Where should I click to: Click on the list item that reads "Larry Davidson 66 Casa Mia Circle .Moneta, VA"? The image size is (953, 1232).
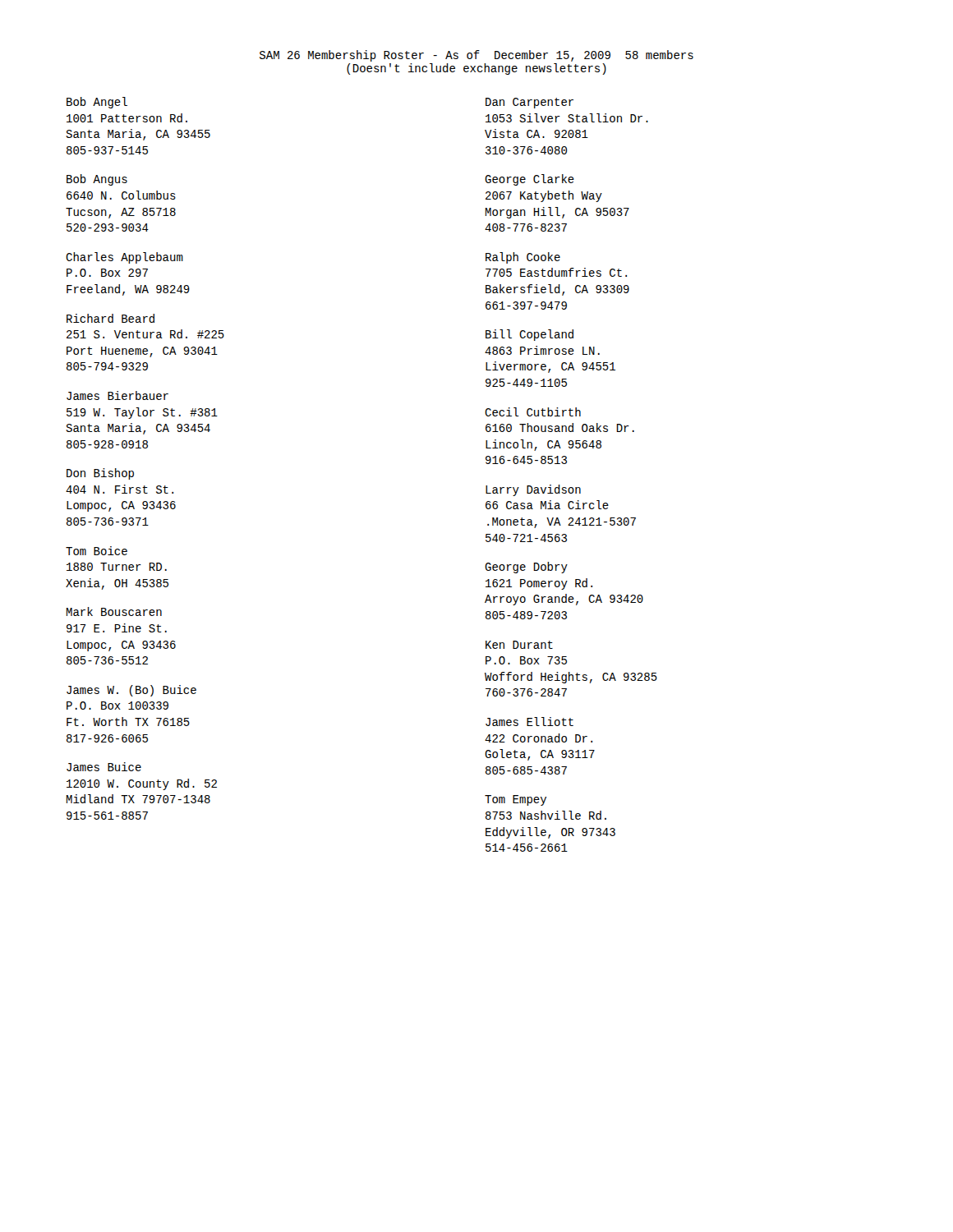point(561,514)
